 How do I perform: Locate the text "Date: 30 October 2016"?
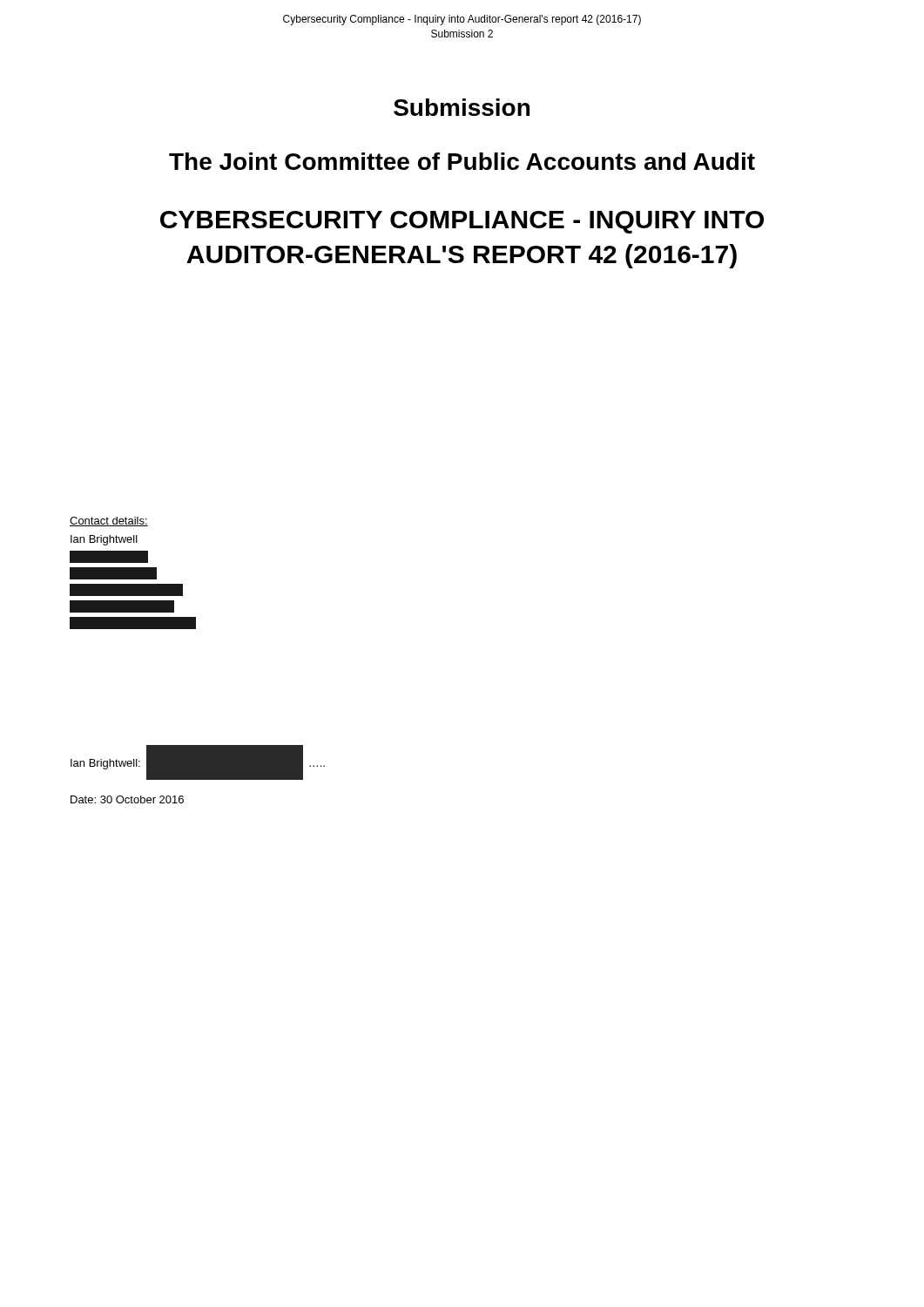127,799
